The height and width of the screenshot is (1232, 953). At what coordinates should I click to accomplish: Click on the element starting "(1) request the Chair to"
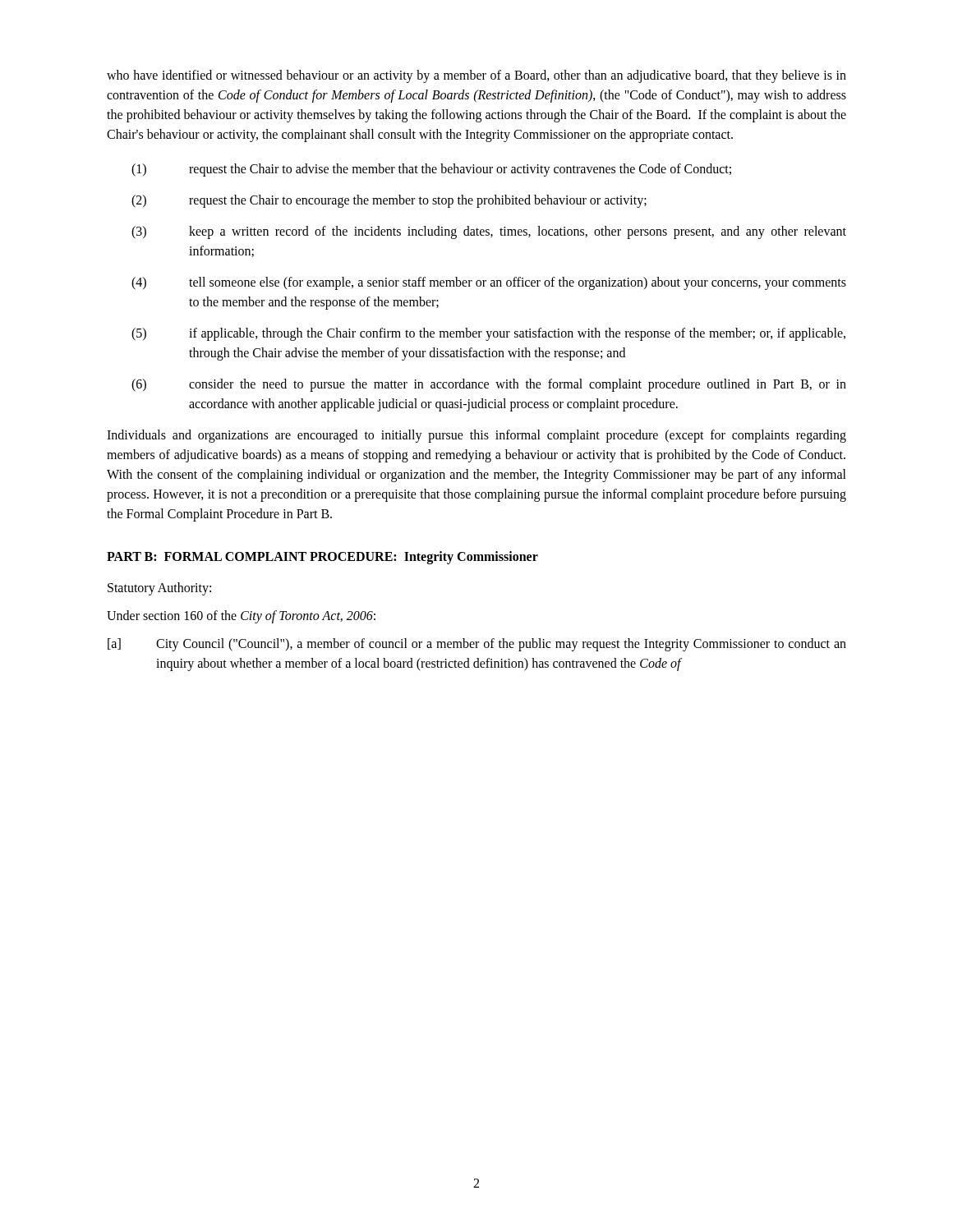tap(476, 169)
